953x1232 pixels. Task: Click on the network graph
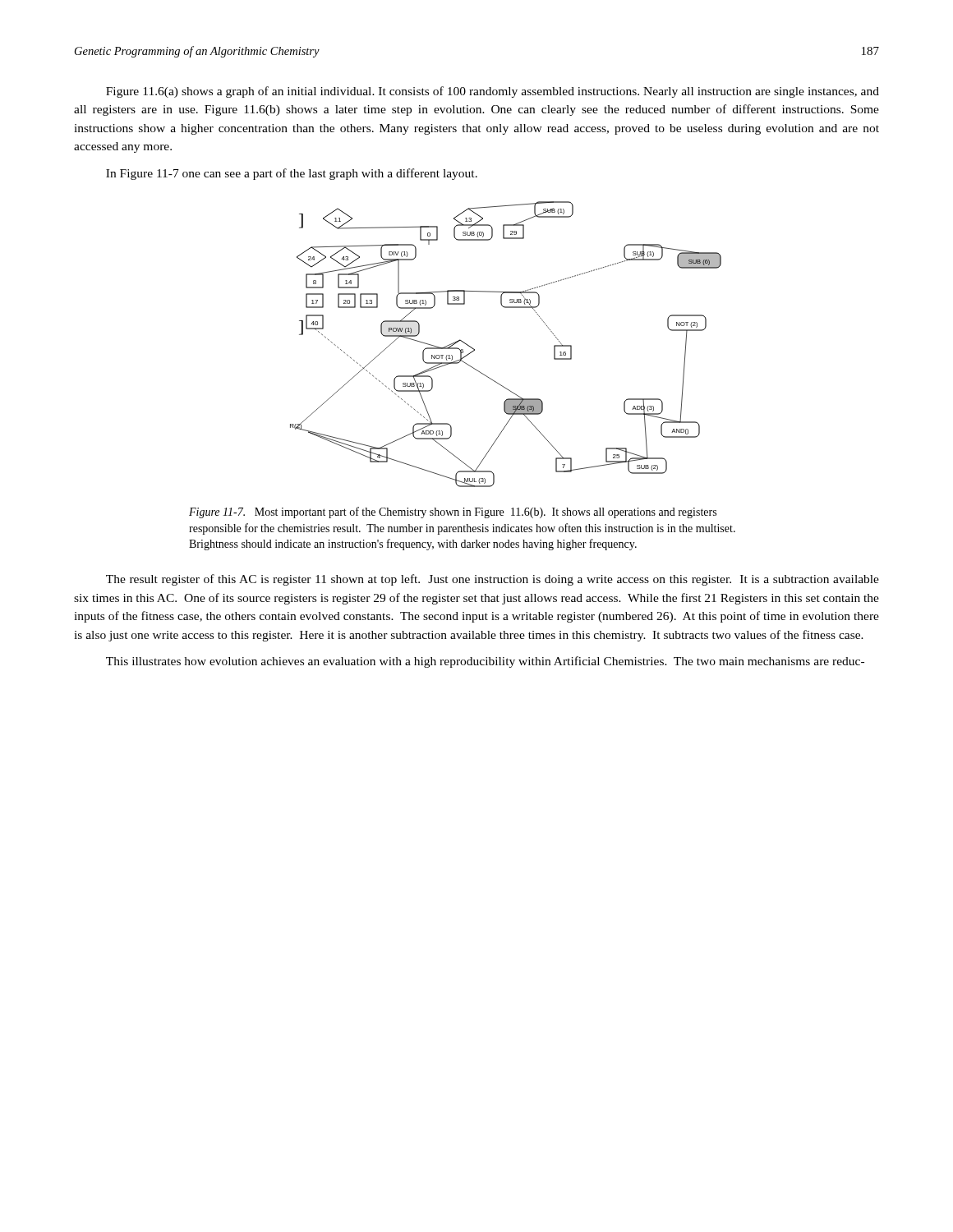click(x=476, y=346)
